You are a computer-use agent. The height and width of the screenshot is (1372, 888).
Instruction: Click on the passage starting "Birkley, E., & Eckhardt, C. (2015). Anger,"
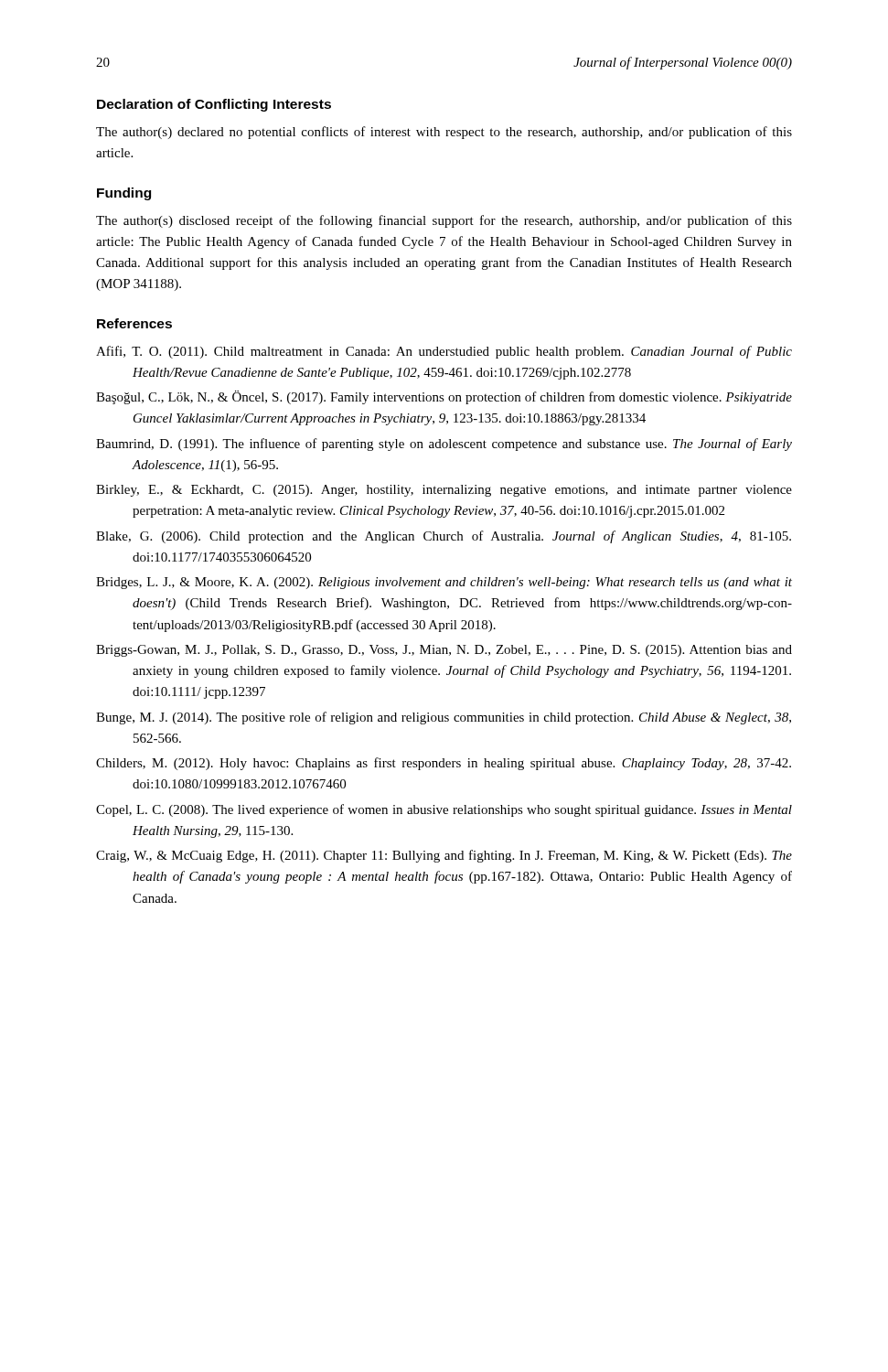(444, 500)
